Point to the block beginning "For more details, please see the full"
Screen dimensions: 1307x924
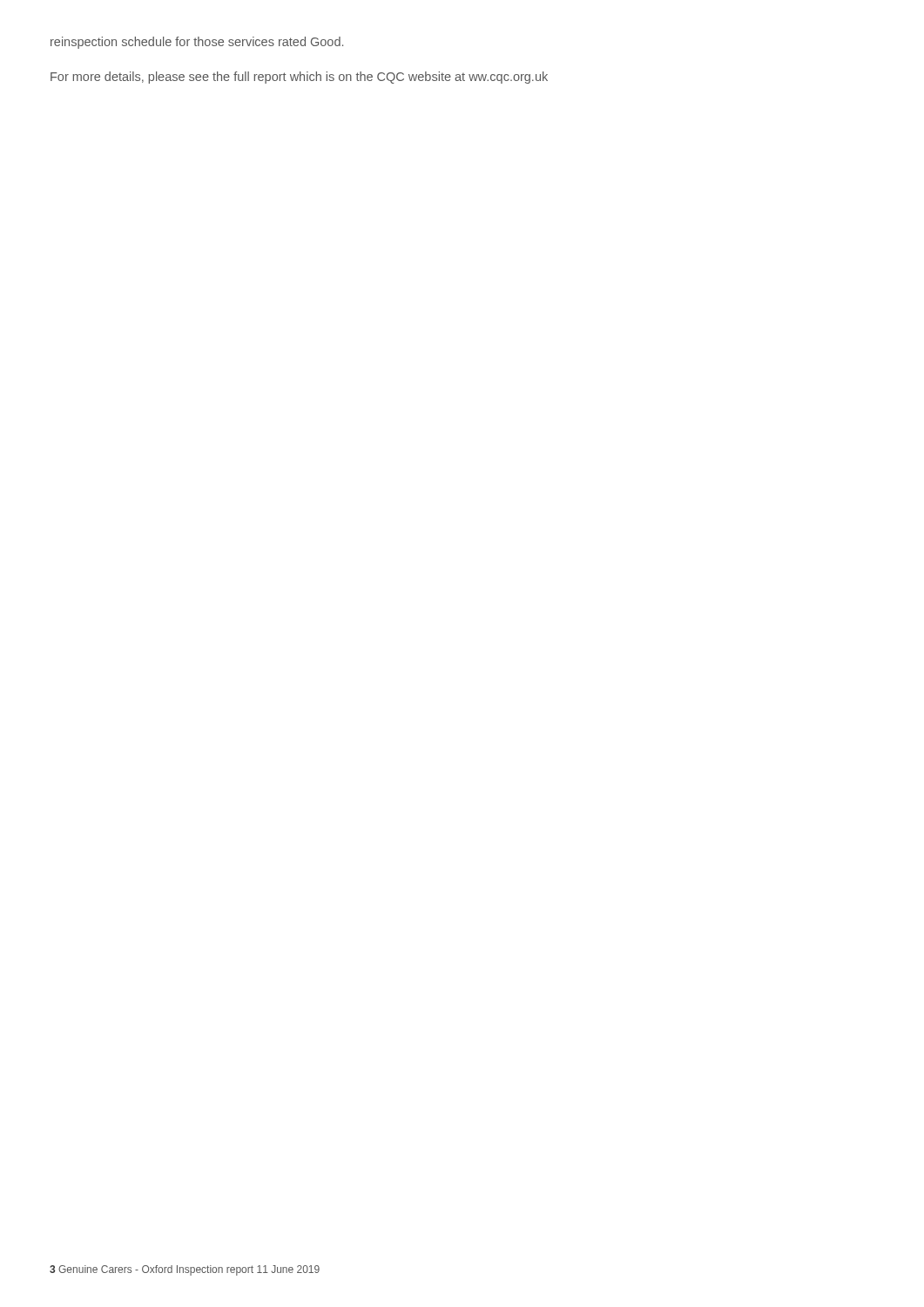click(299, 76)
